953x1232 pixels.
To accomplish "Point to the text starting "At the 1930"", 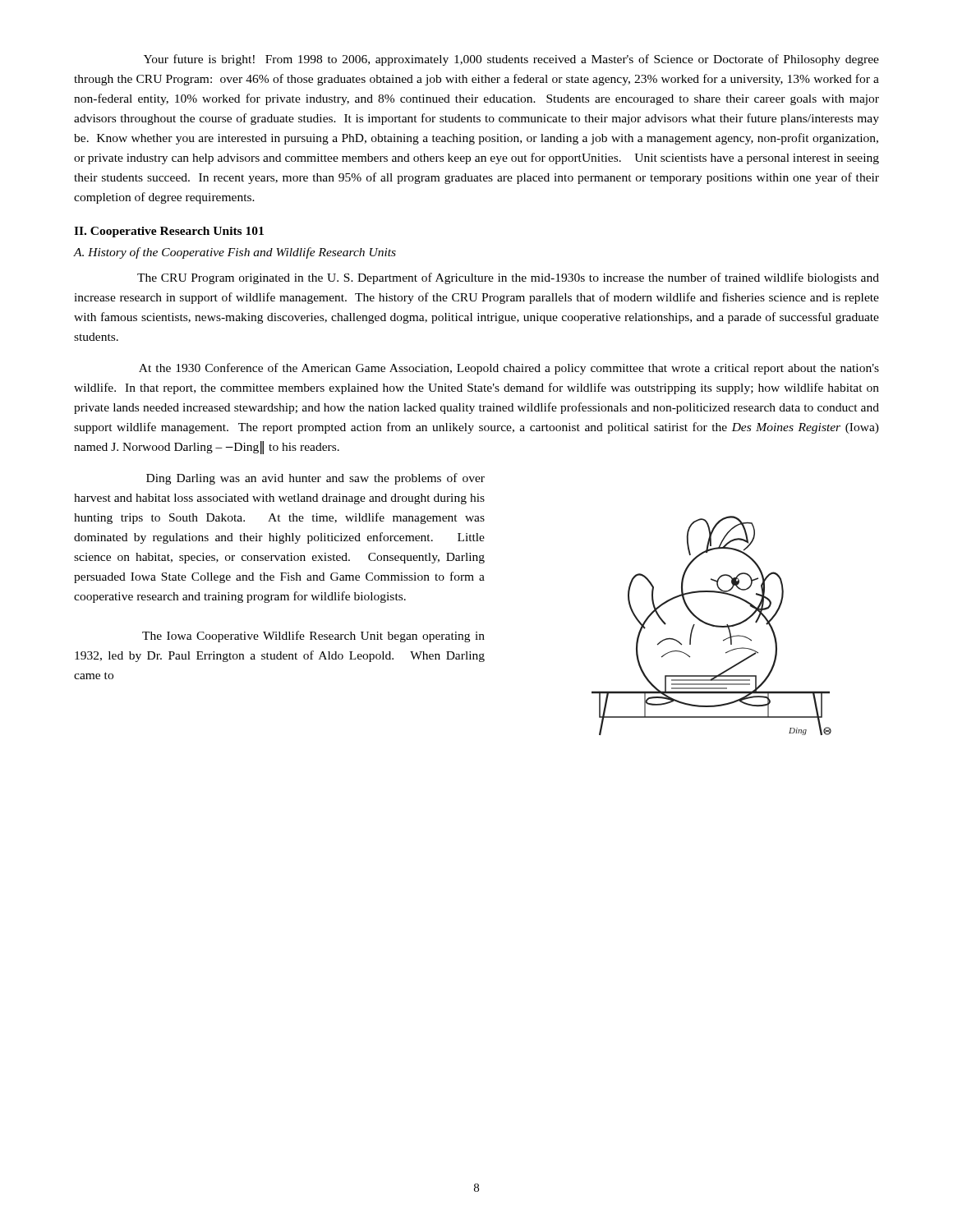I will (476, 408).
